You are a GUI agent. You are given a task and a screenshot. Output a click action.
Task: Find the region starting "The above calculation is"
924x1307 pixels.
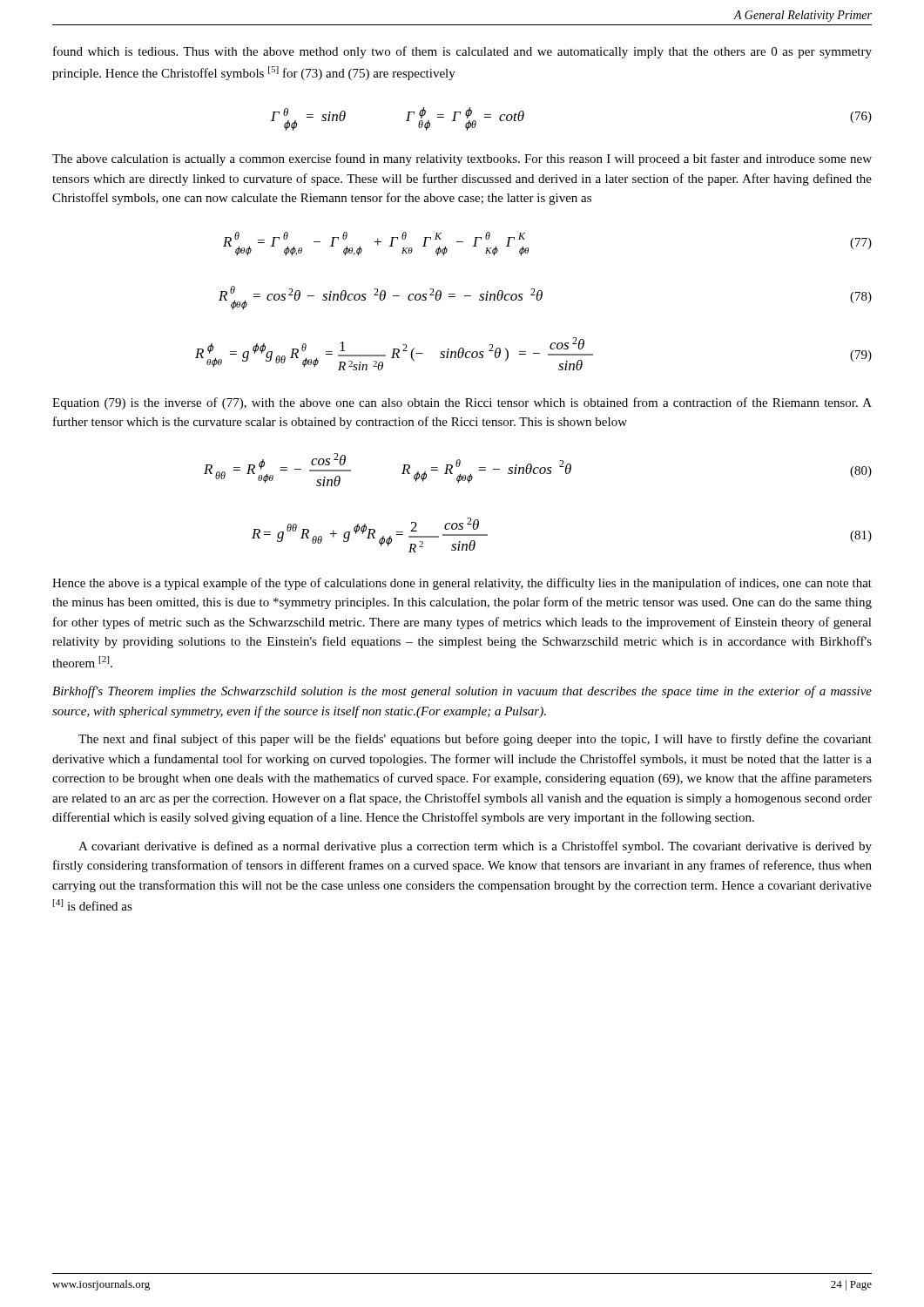[x=462, y=178]
